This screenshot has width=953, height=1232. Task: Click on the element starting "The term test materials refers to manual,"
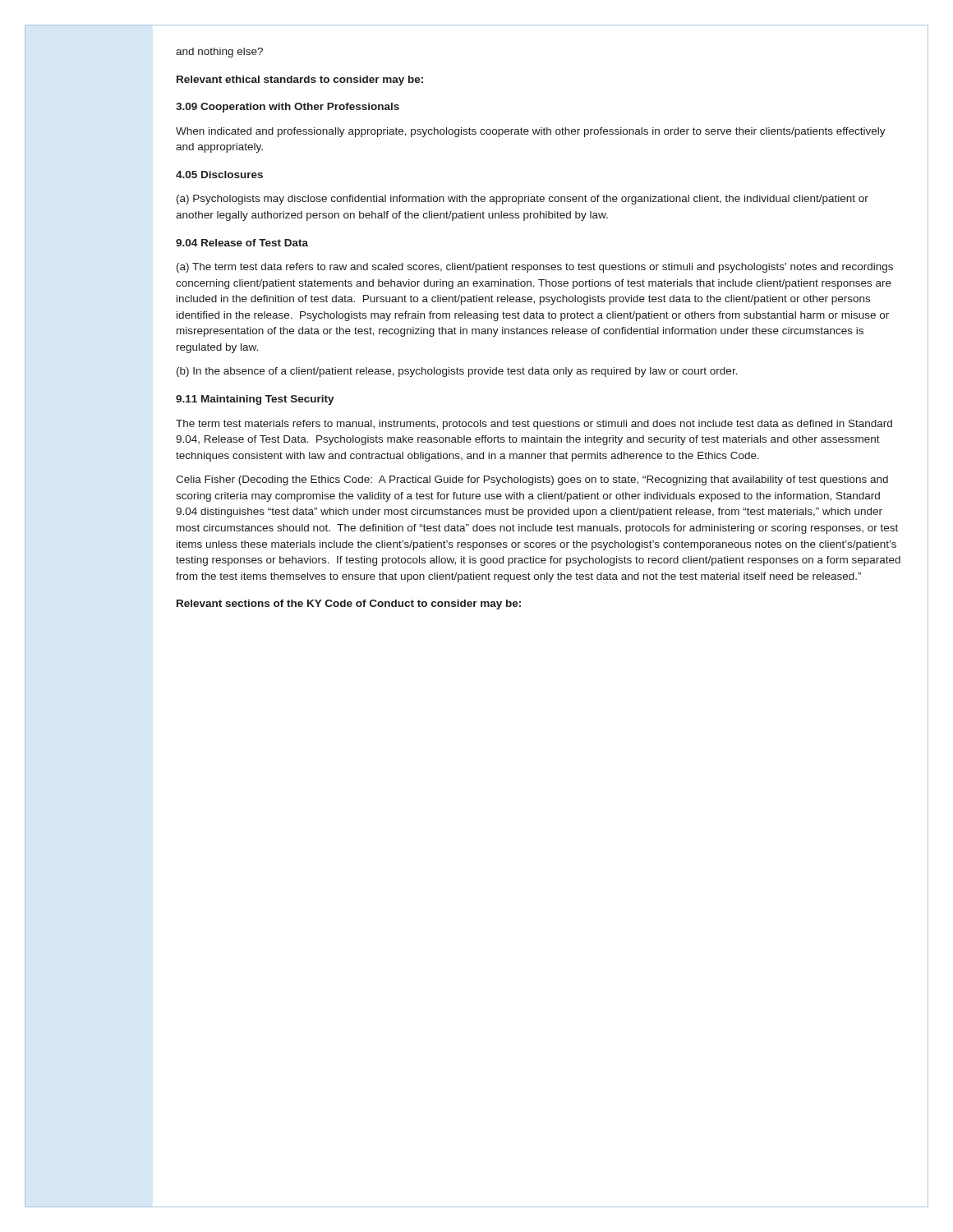point(539,500)
